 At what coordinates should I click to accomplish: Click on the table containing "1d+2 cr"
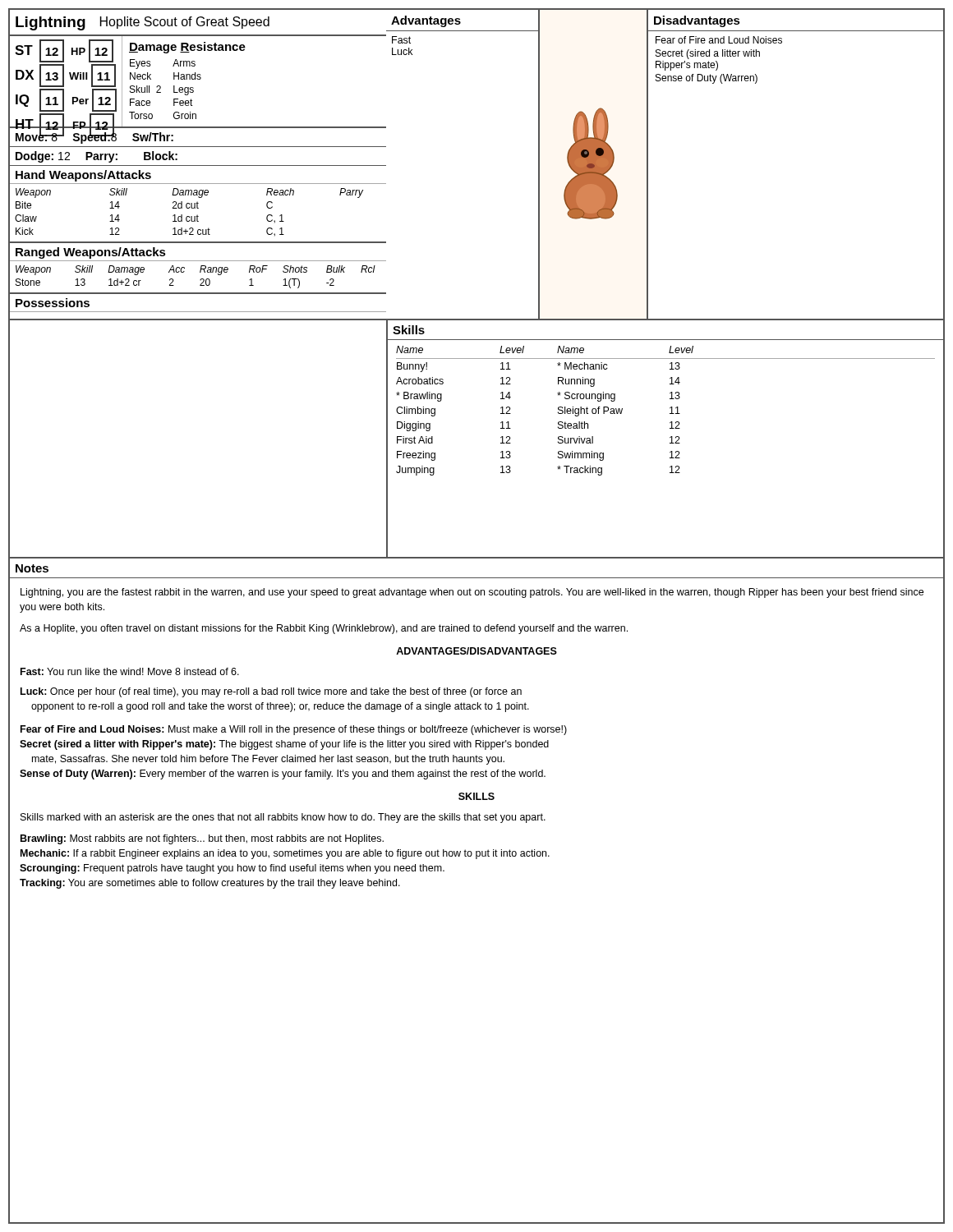point(198,277)
